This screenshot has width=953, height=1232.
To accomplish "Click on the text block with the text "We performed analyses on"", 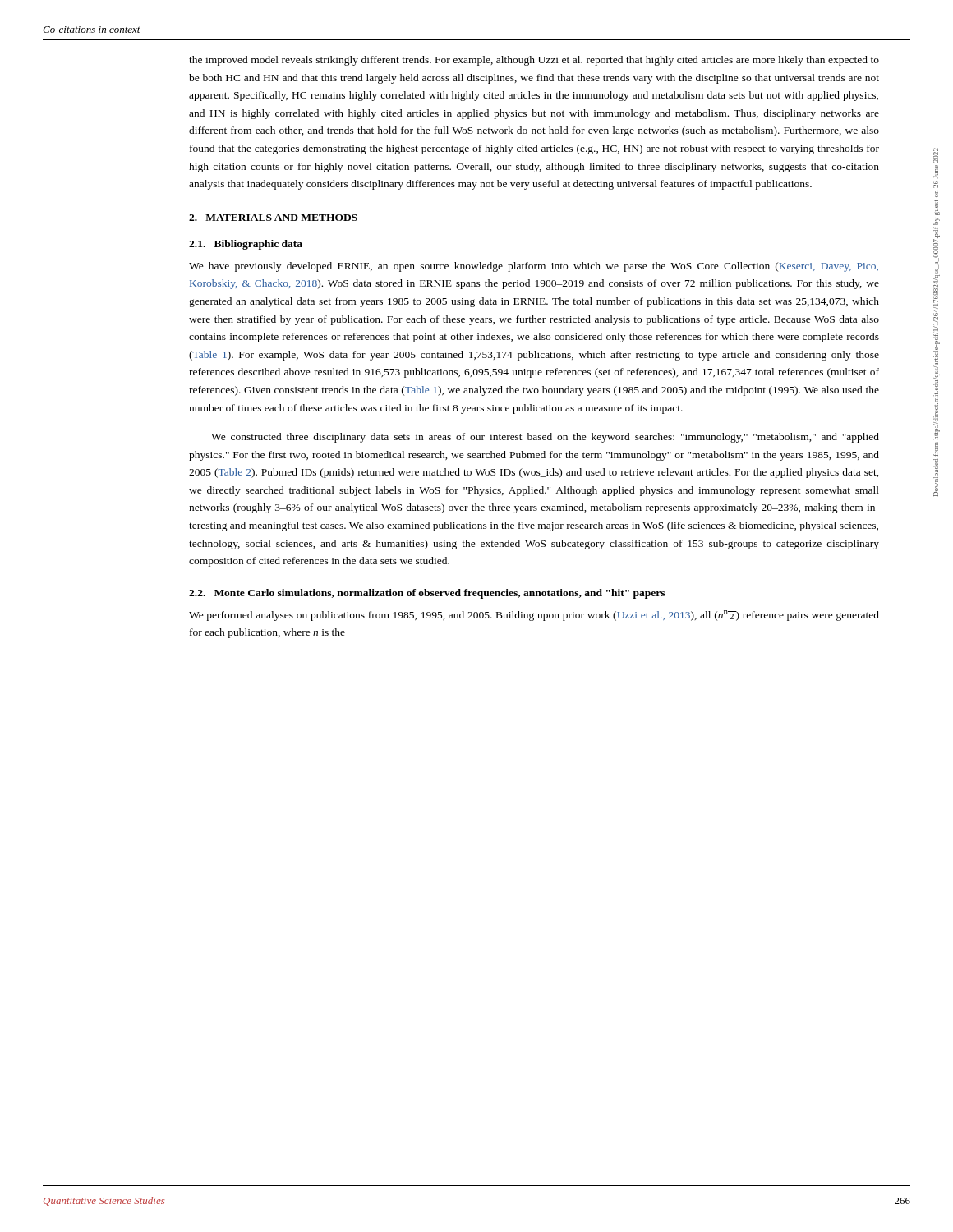I will 534,622.
